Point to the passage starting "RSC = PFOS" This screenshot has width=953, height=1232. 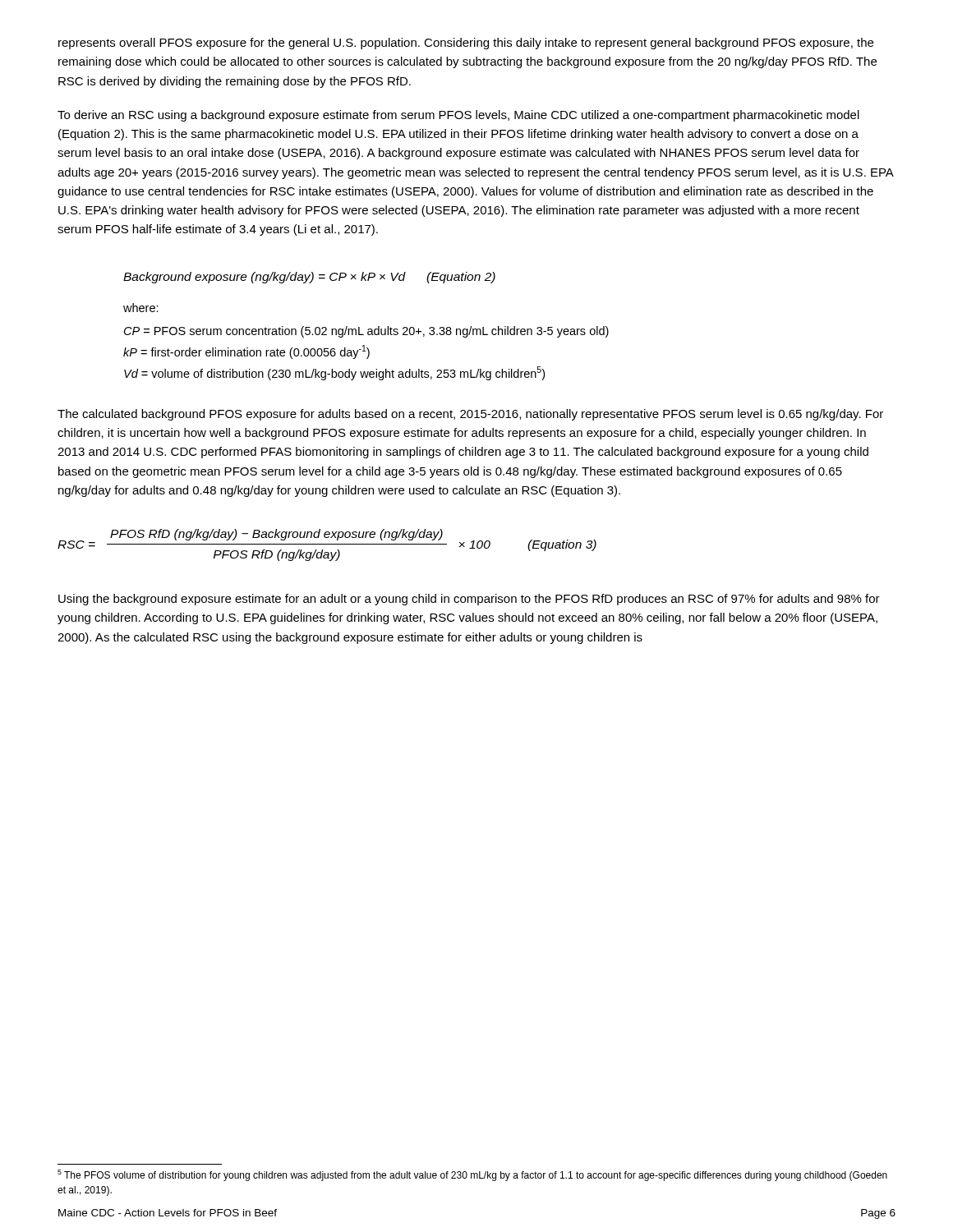327,544
